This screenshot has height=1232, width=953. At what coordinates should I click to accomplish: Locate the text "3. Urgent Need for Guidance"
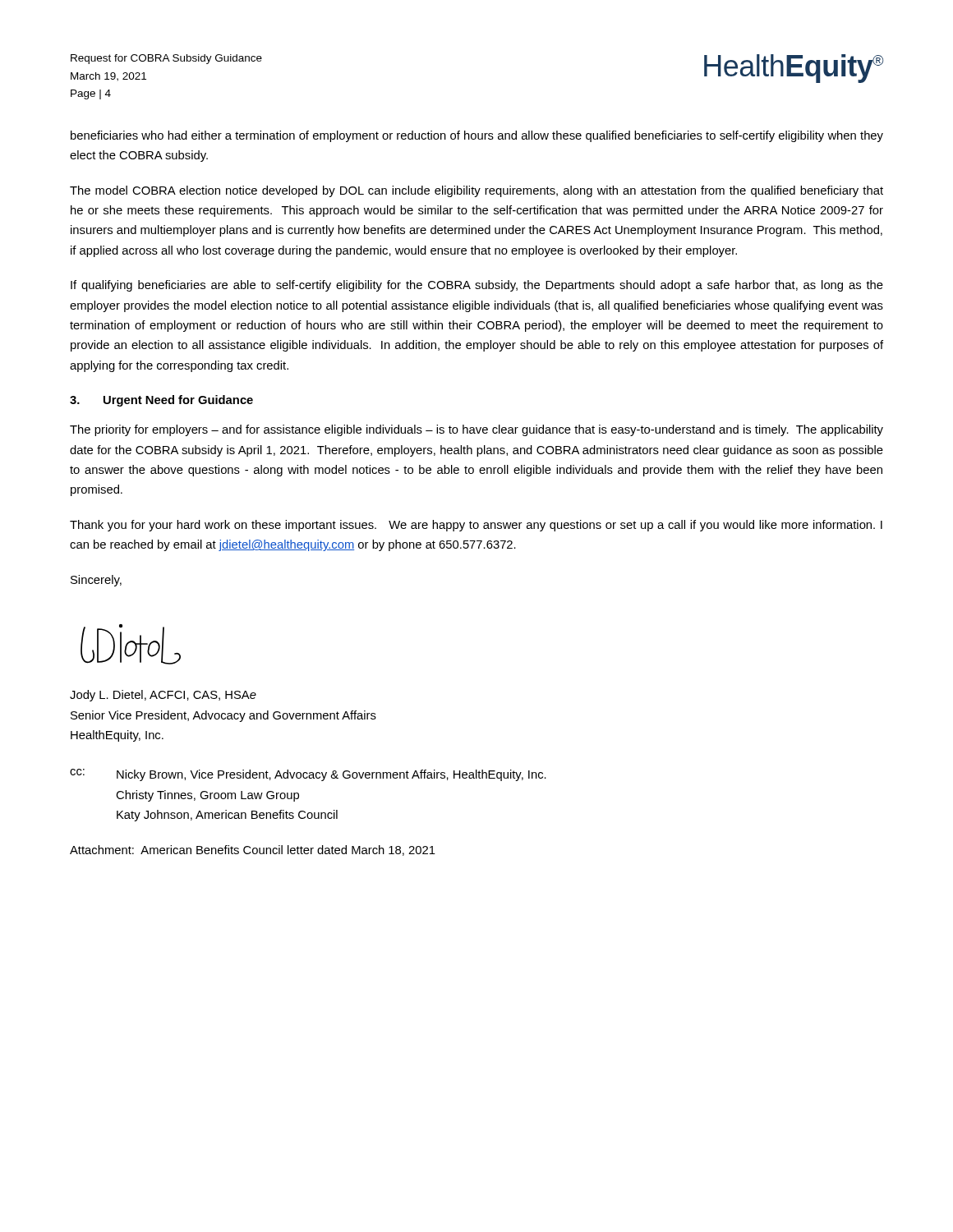[x=162, y=400]
